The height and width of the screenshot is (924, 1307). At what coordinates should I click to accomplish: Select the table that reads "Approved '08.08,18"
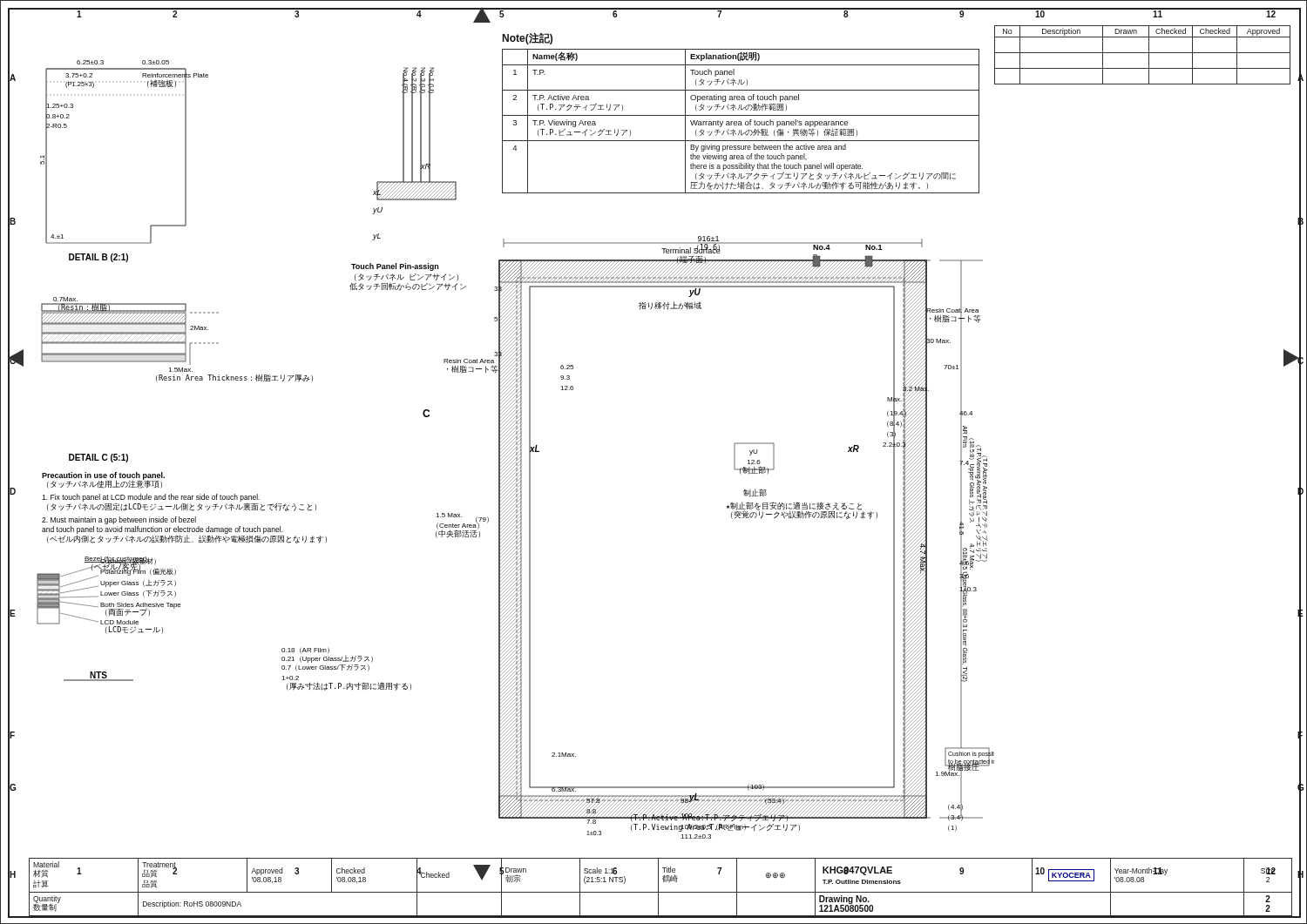(x=660, y=887)
